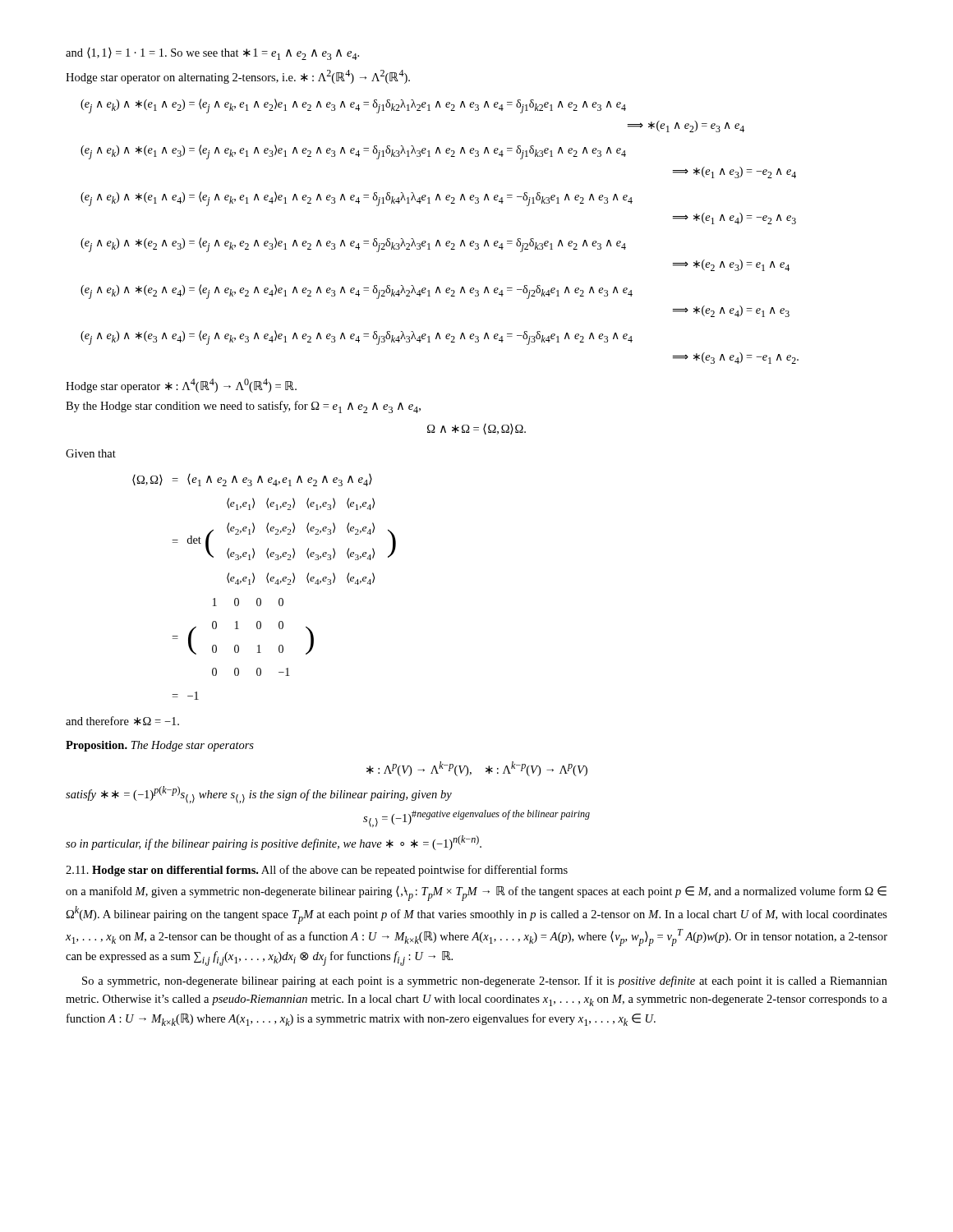Image resolution: width=953 pixels, height=1232 pixels.
Task: Navigate to the text block starting "Hodge star operator on alternating 2-tensors, i.e."
Action: [238, 76]
